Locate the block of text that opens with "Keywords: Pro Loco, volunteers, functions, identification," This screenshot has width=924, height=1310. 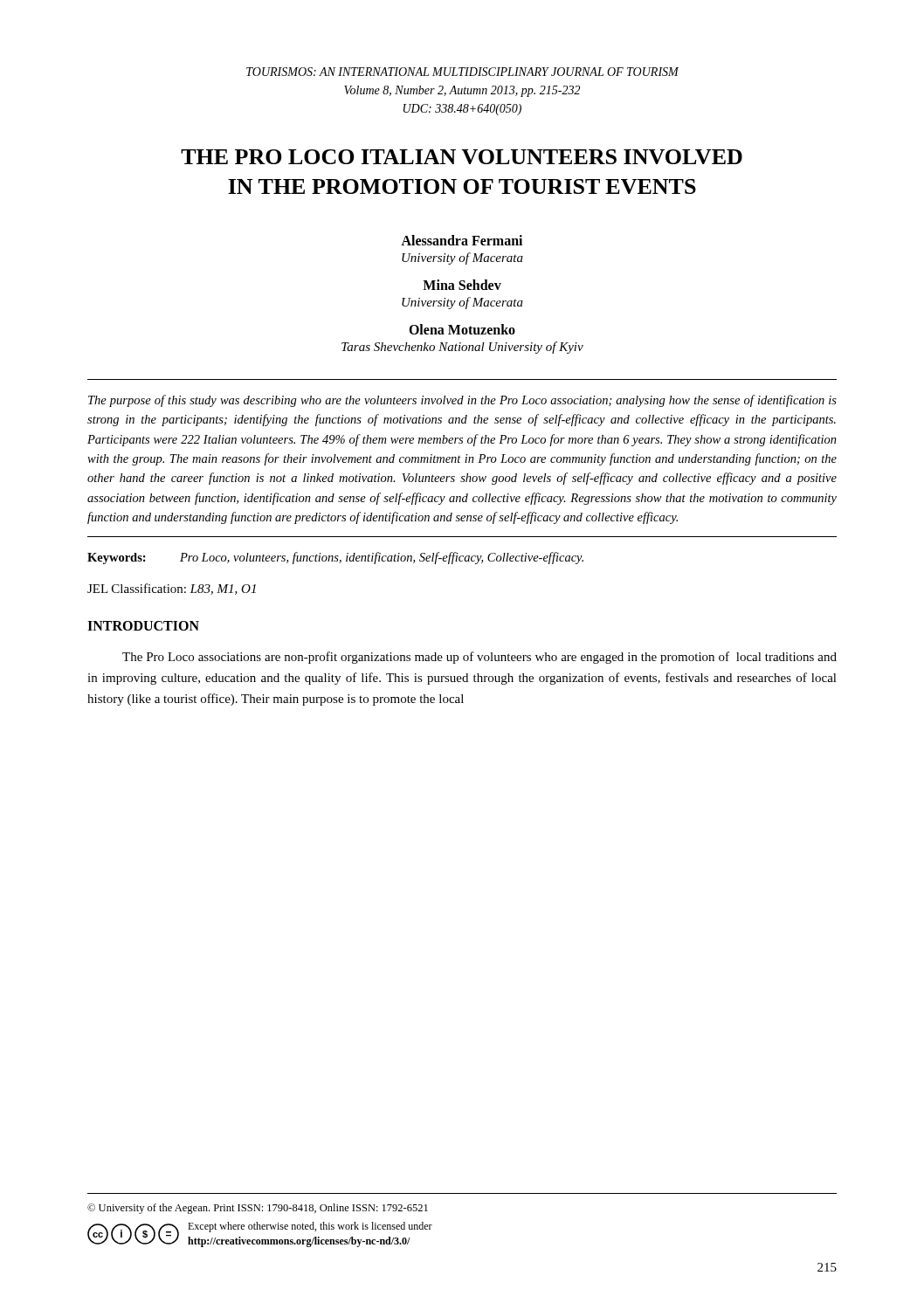coord(336,557)
